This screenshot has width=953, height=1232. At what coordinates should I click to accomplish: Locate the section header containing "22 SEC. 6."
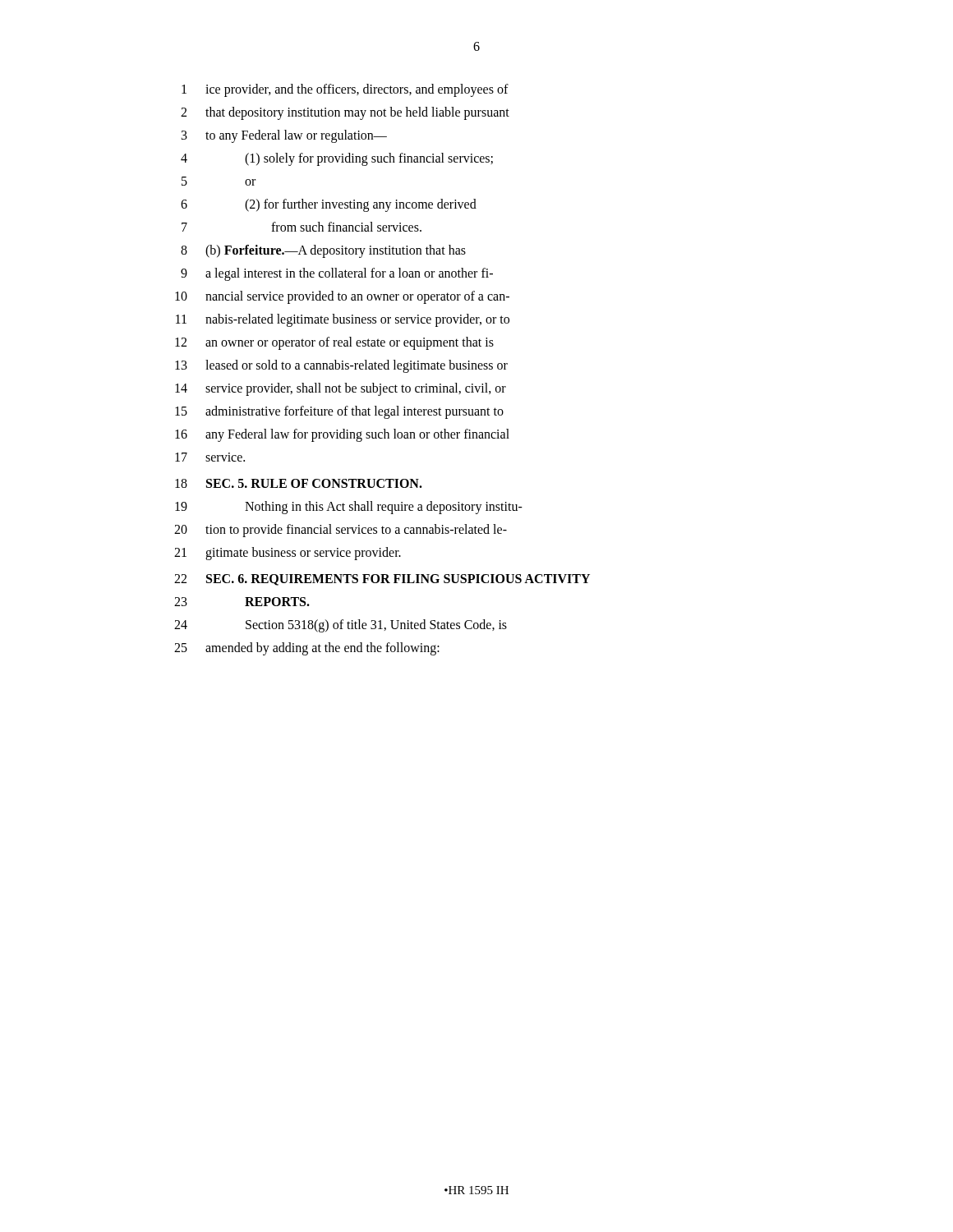point(495,579)
